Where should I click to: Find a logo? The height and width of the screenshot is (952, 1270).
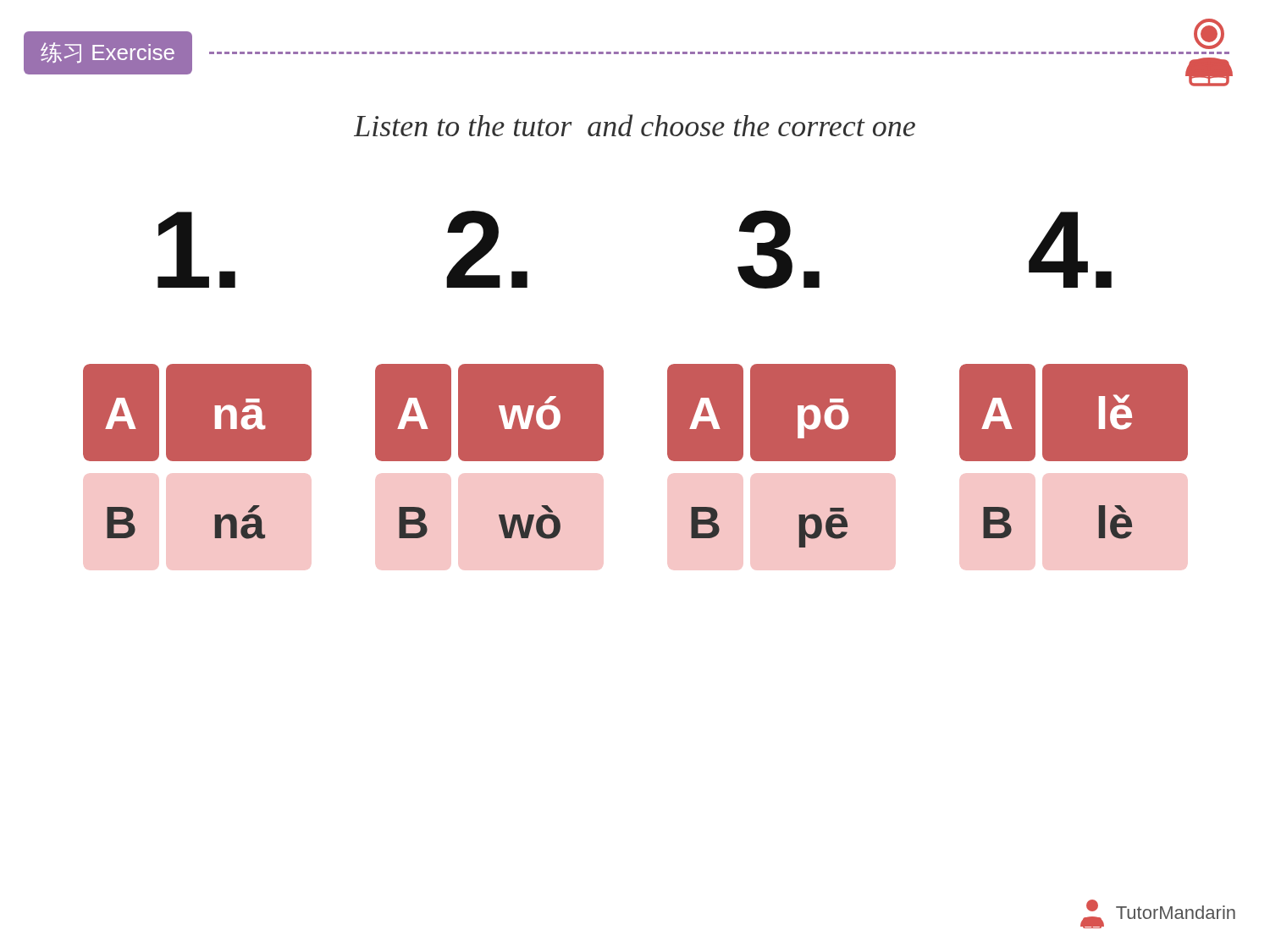1209,52
